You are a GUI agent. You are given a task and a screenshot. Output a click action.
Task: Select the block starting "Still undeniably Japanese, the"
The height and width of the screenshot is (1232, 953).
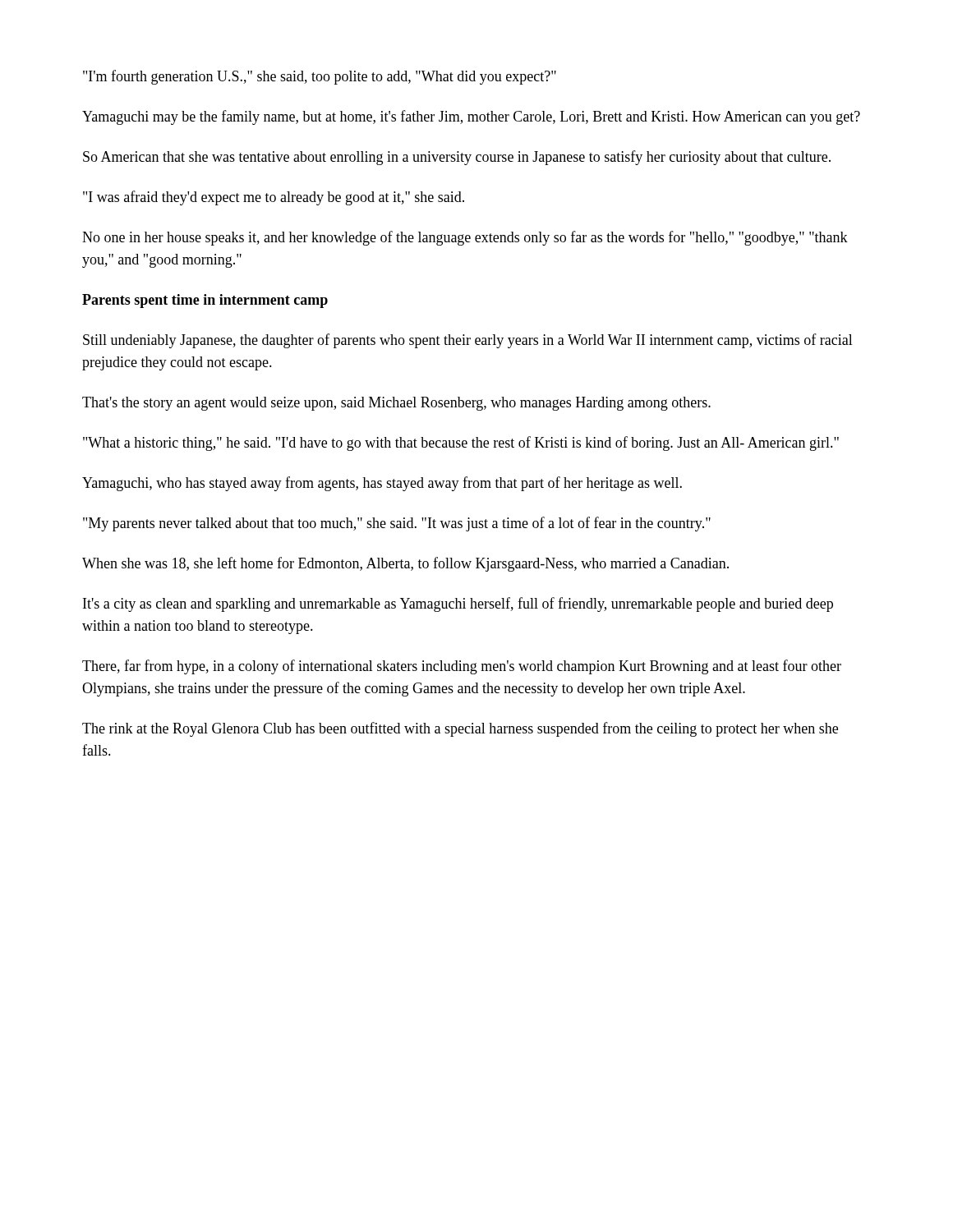467,351
